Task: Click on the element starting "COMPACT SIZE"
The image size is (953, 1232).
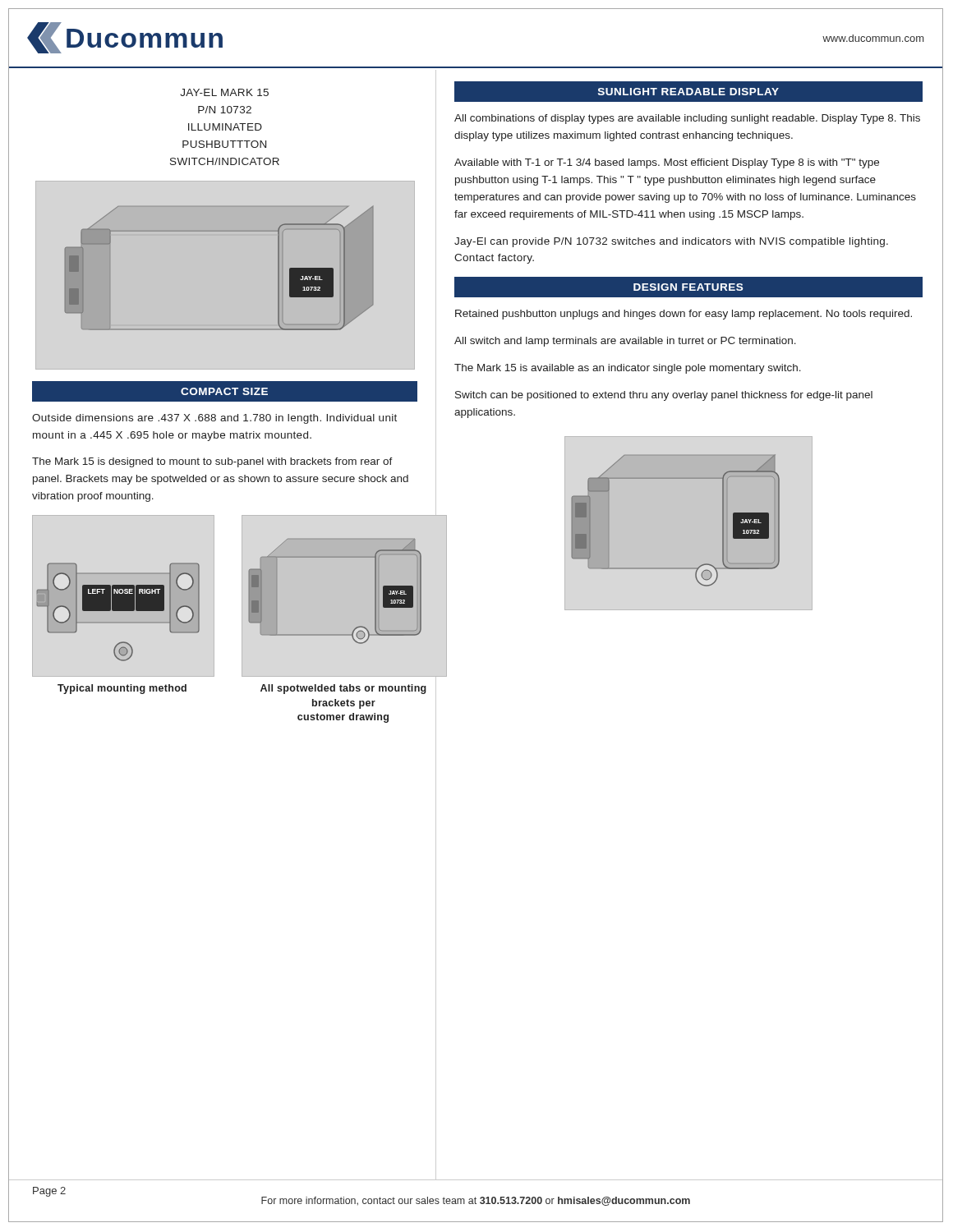Action: tap(225, 391)
